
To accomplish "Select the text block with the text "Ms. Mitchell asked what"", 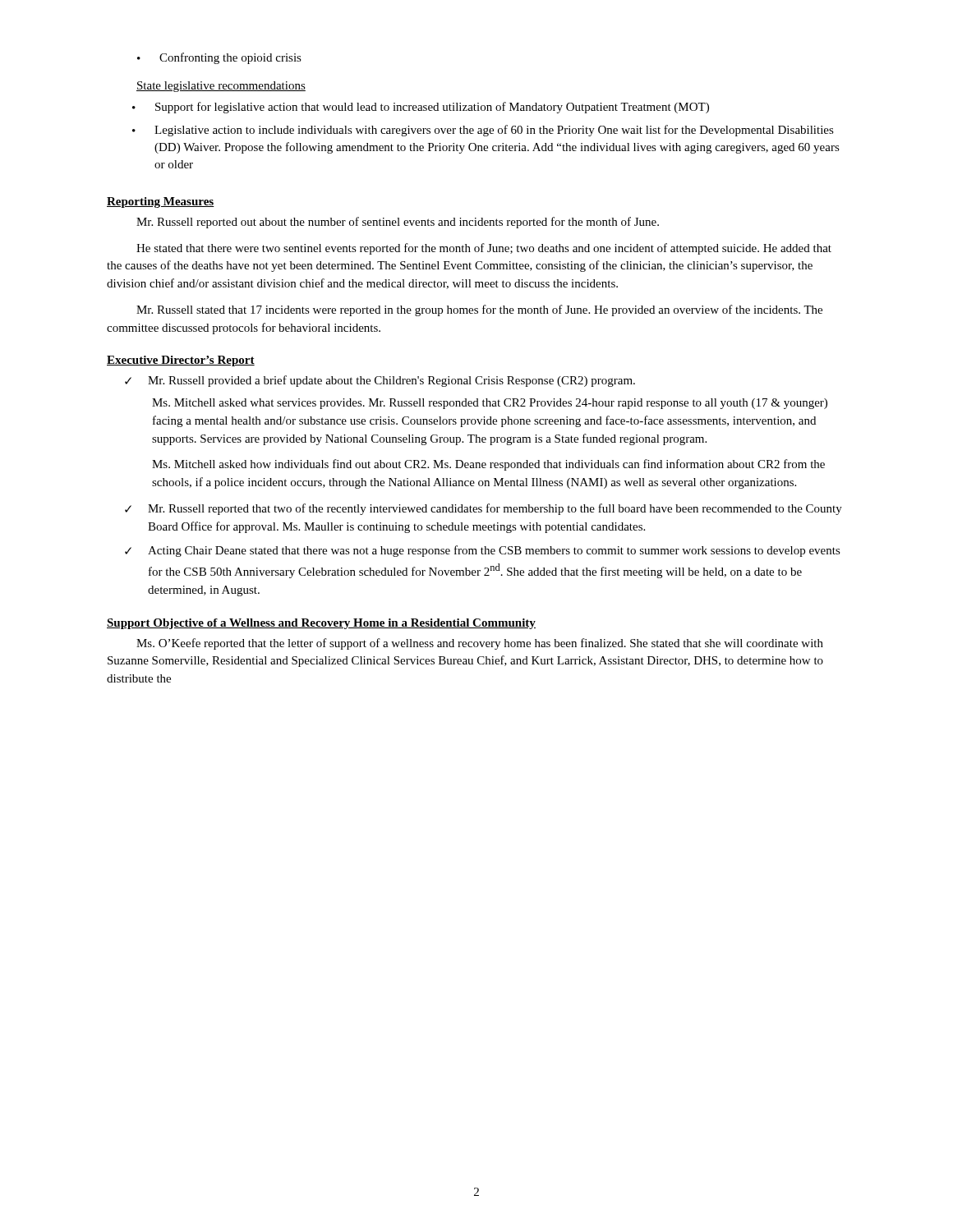I will coord(490,420).
